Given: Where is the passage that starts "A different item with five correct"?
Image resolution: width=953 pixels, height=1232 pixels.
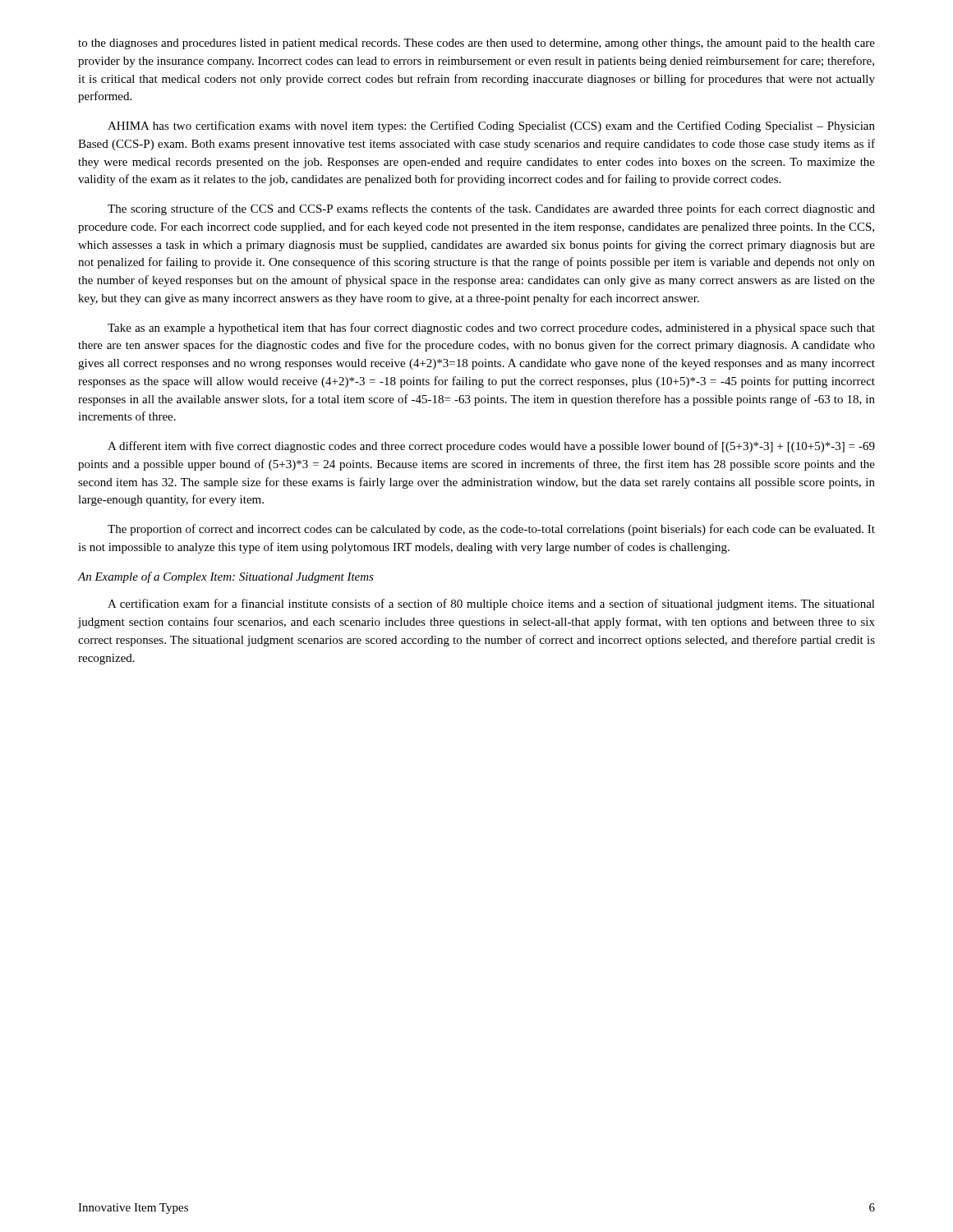Looking at the screenshot, I should coord(476,473).
